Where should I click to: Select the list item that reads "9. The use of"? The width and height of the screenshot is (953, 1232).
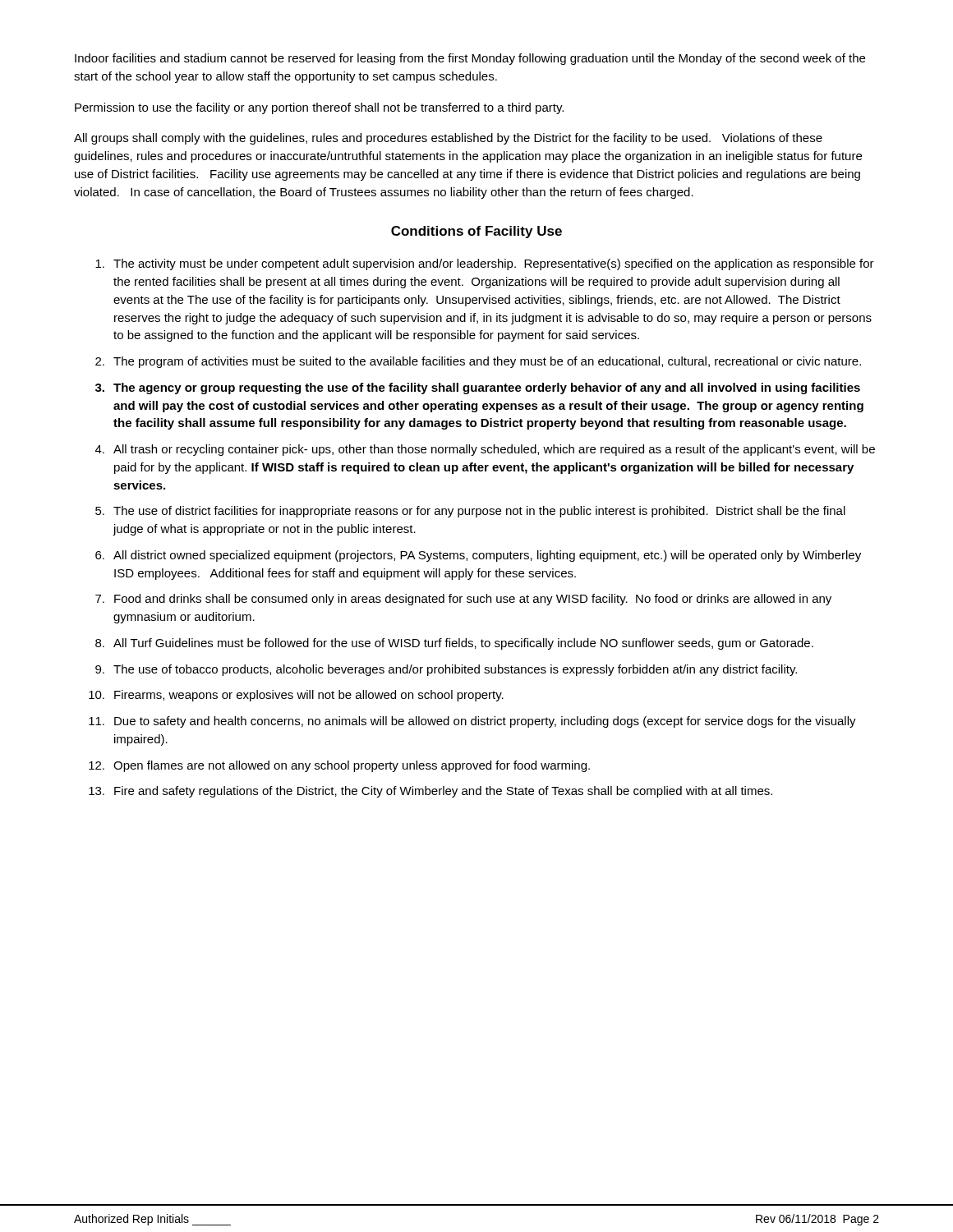476,669
